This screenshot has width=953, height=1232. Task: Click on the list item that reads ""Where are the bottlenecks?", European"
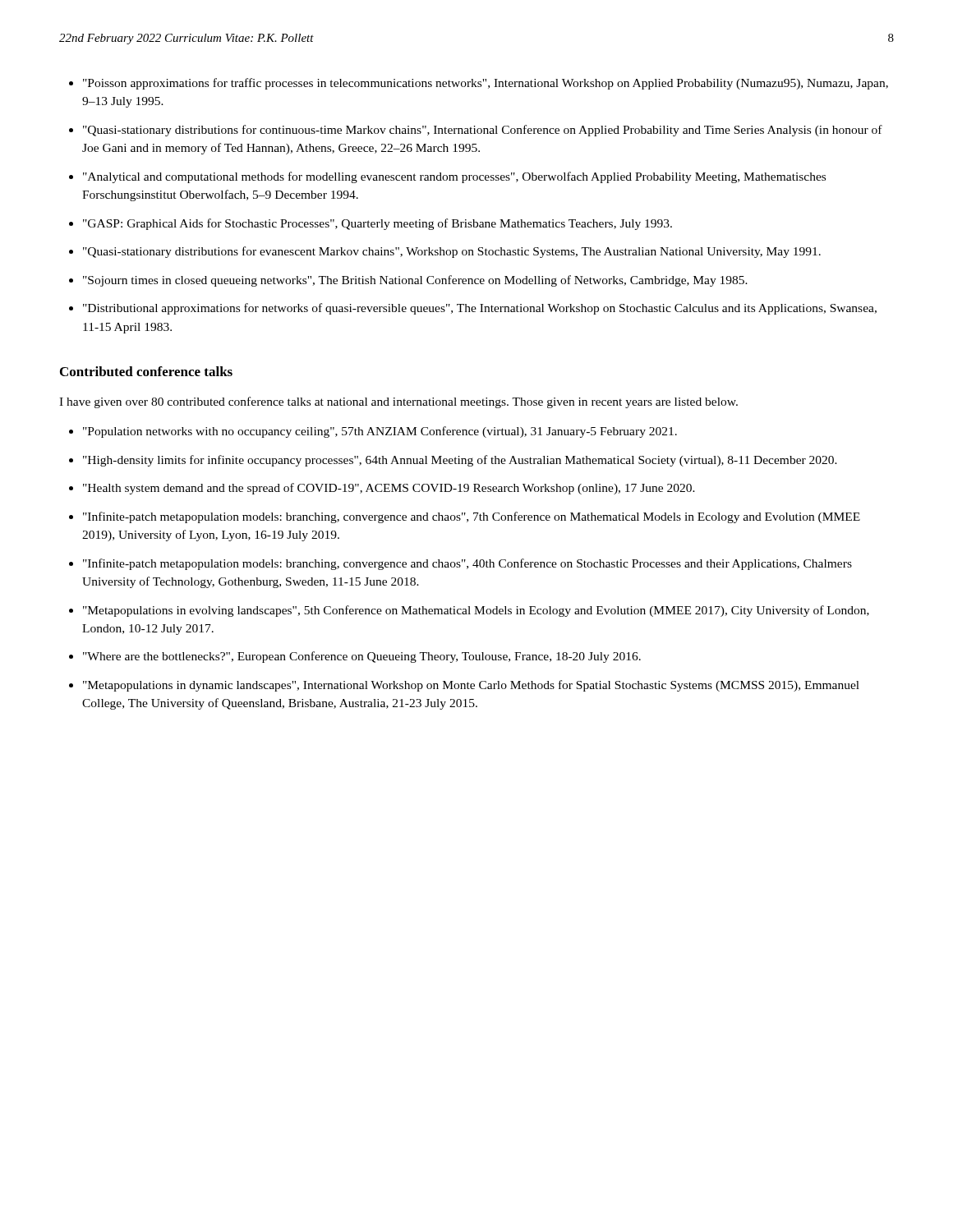(x=362, y=656)
